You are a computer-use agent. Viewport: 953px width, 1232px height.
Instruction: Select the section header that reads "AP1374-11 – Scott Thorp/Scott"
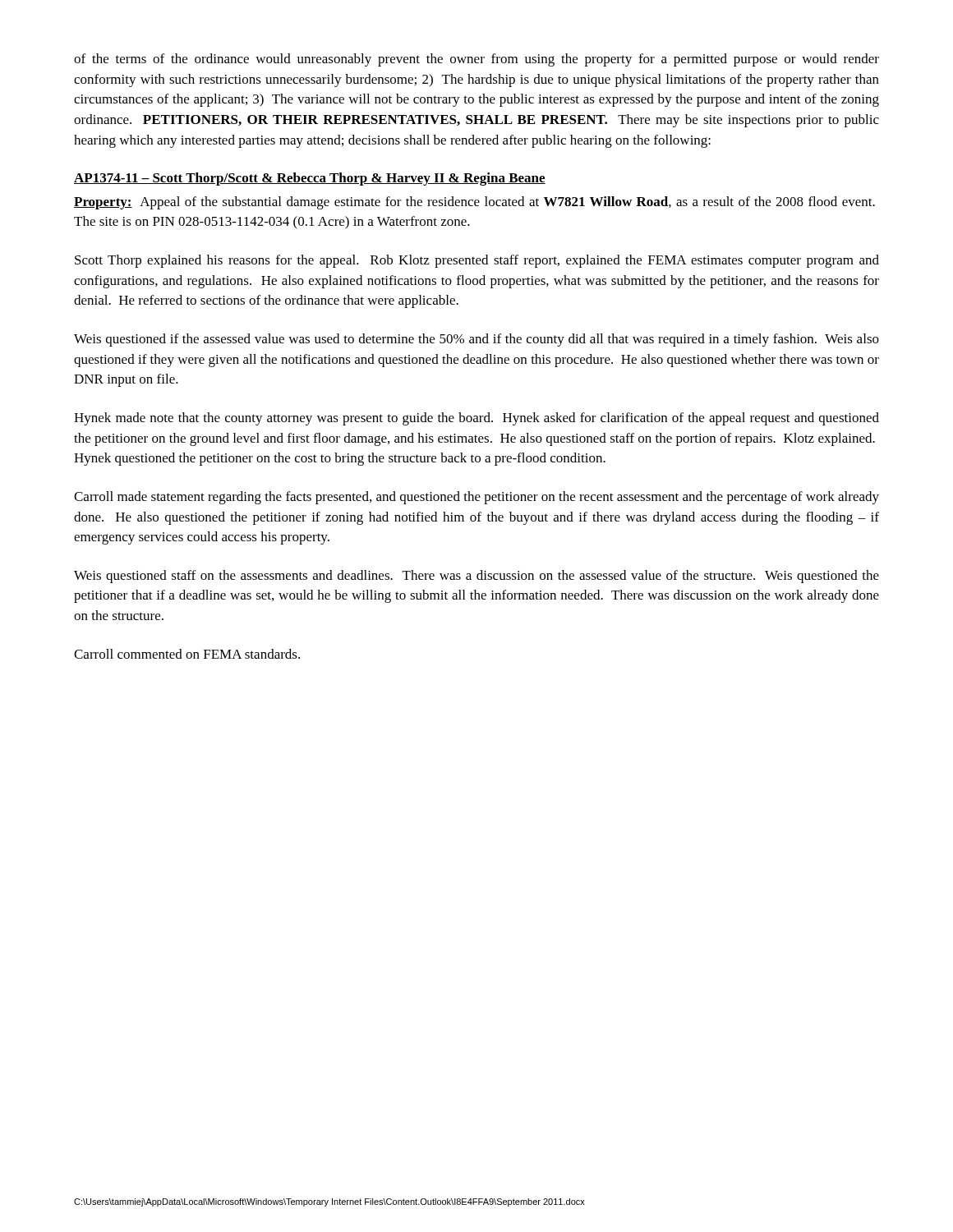point(310,178)
